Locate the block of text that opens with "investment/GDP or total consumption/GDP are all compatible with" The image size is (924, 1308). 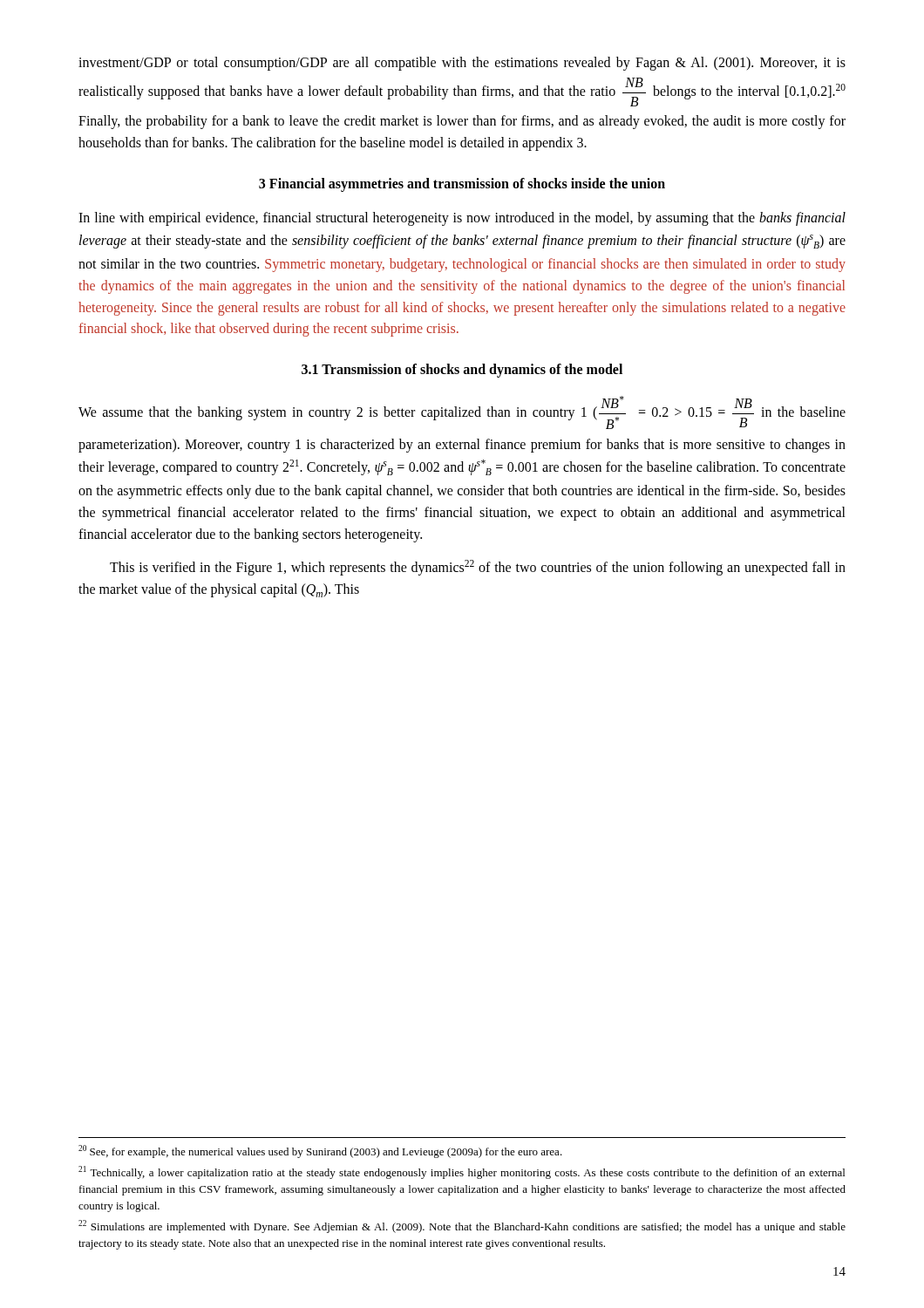[462, 103]
